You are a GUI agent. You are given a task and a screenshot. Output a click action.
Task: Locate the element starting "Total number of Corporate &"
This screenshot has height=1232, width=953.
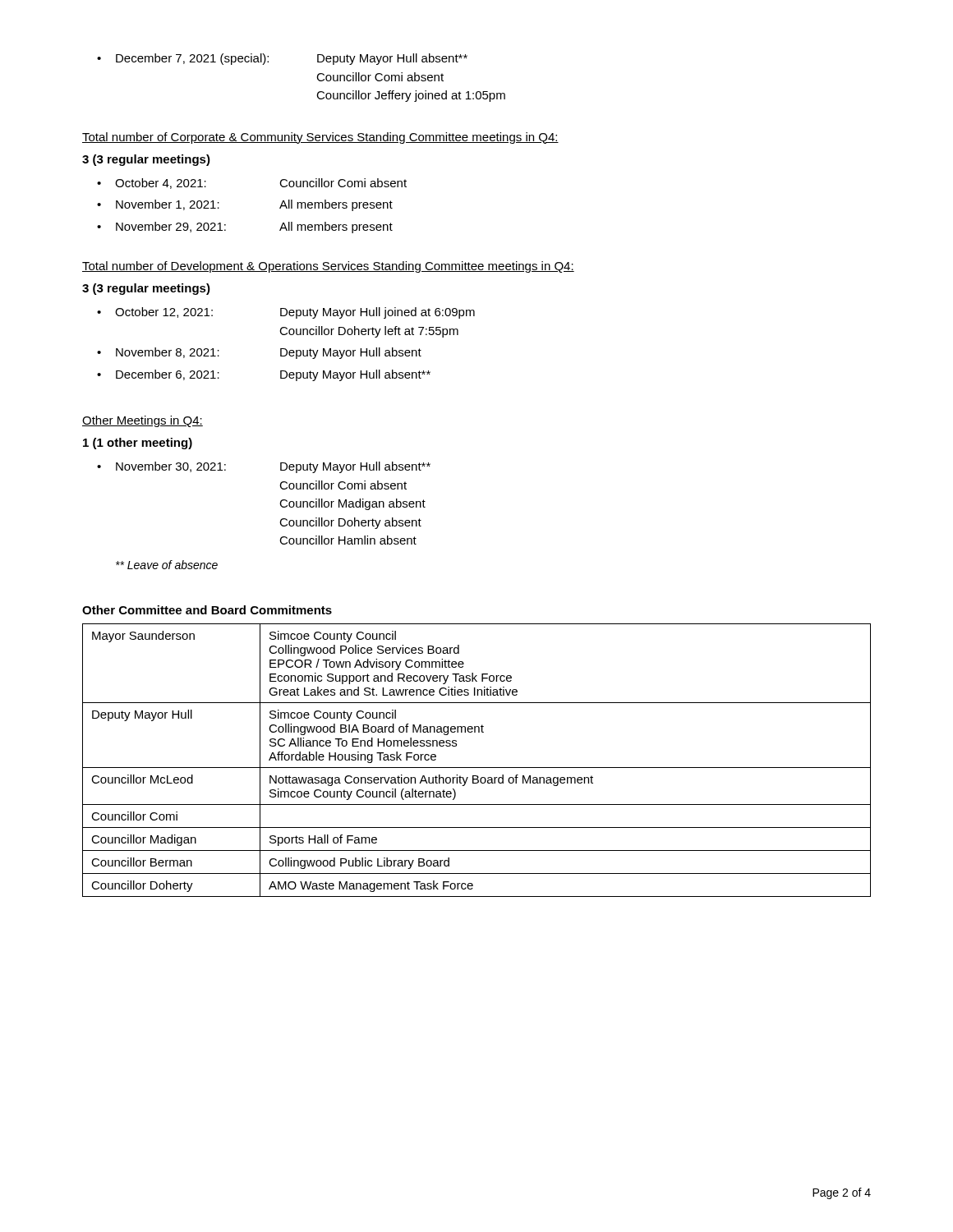(x=320, y=136)
